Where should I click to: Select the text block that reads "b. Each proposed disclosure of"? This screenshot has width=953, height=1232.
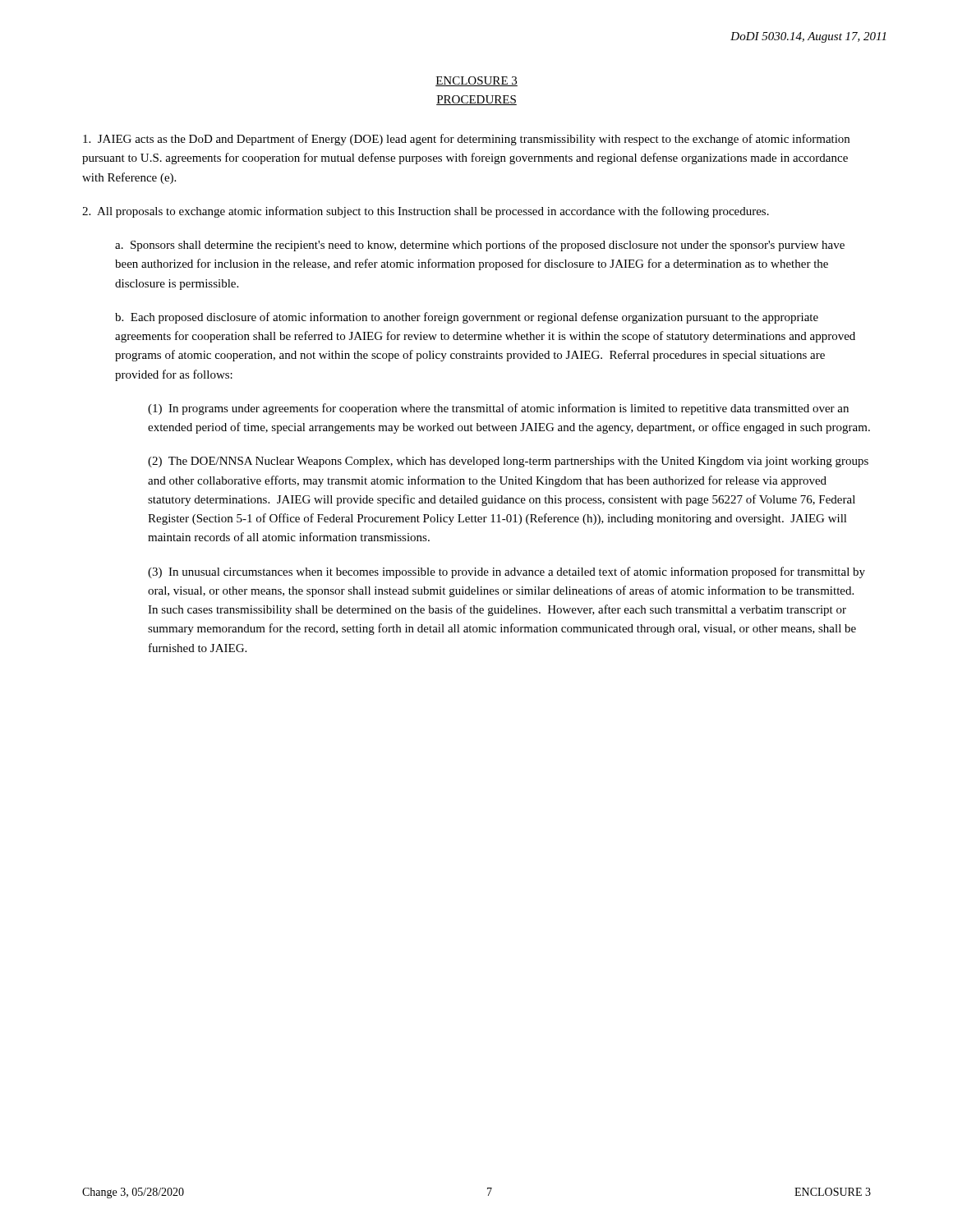(x=485, y=345)
